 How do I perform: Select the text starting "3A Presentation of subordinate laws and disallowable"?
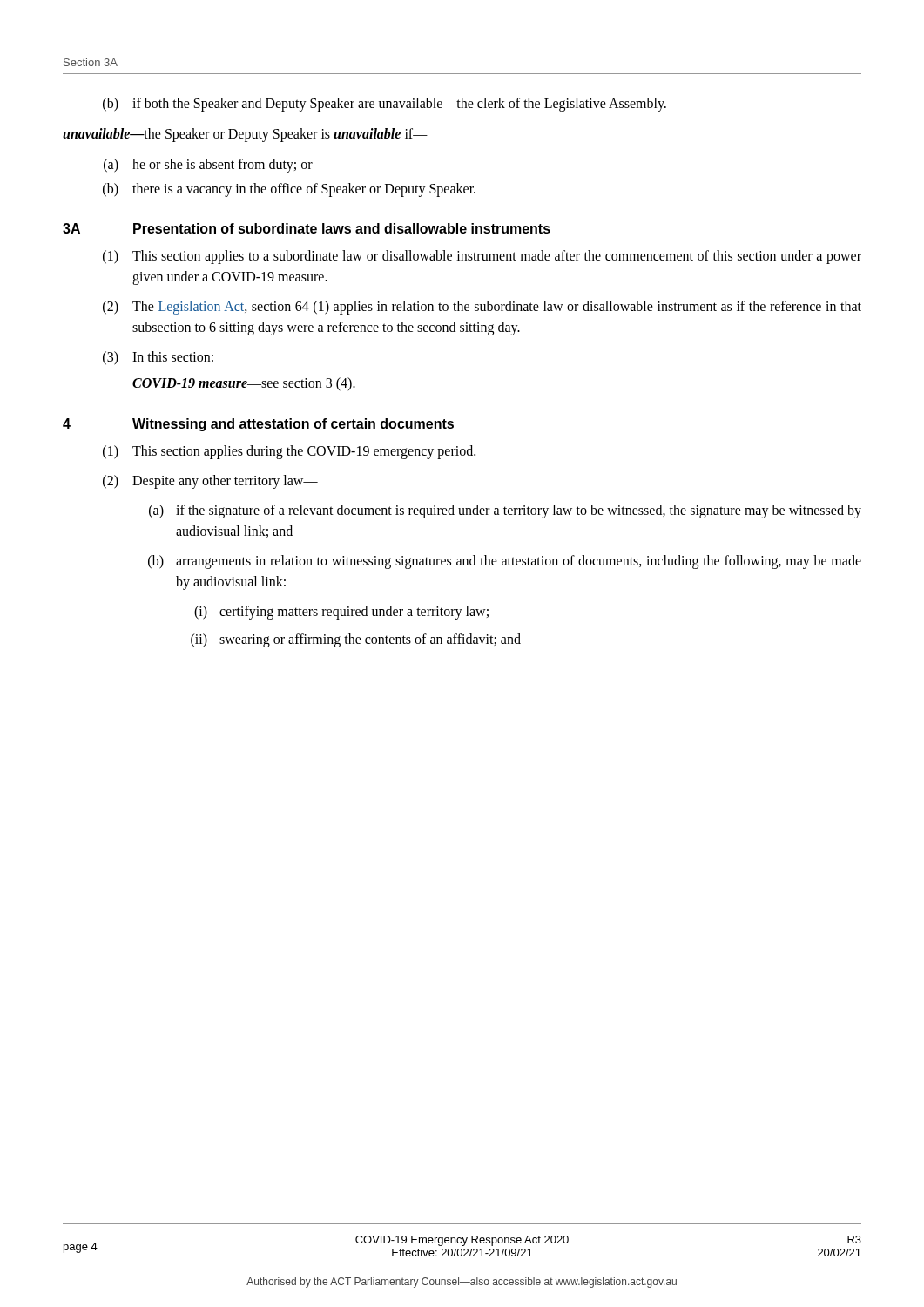[462, 229]
